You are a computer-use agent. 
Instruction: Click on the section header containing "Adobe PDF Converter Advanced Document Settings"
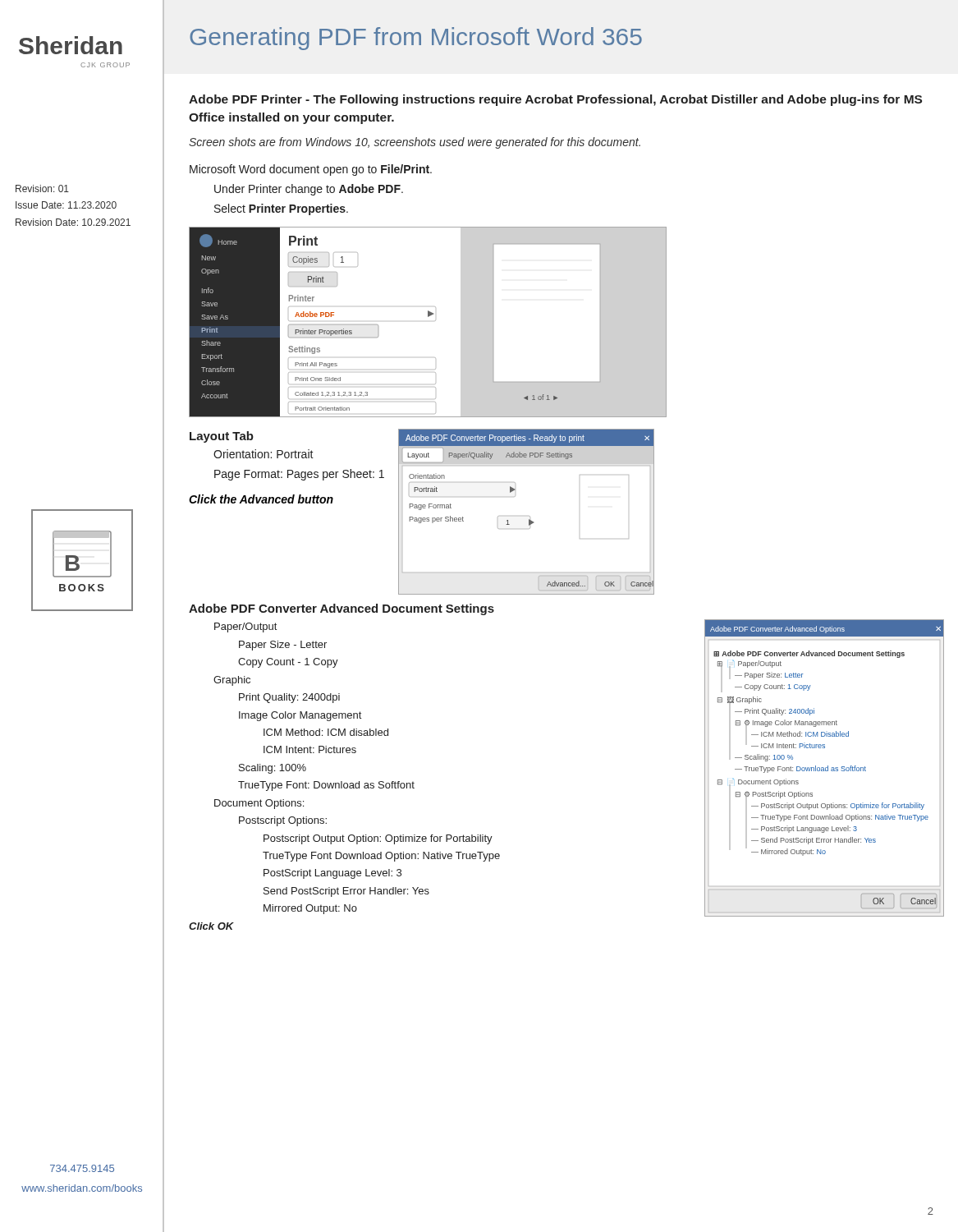[342, 608]
